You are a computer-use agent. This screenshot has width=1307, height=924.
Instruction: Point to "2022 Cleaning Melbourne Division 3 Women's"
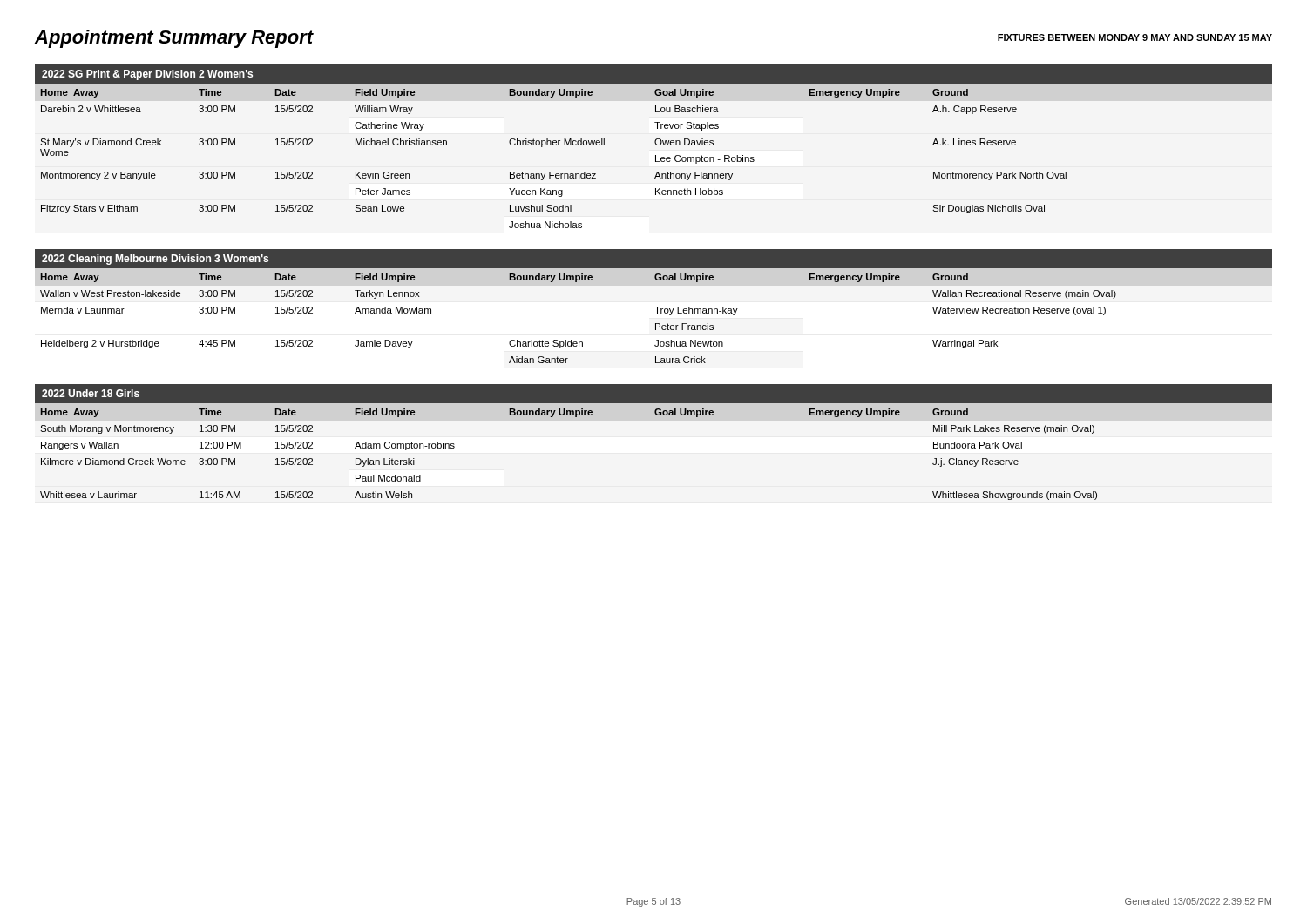(x=155, y=259)
